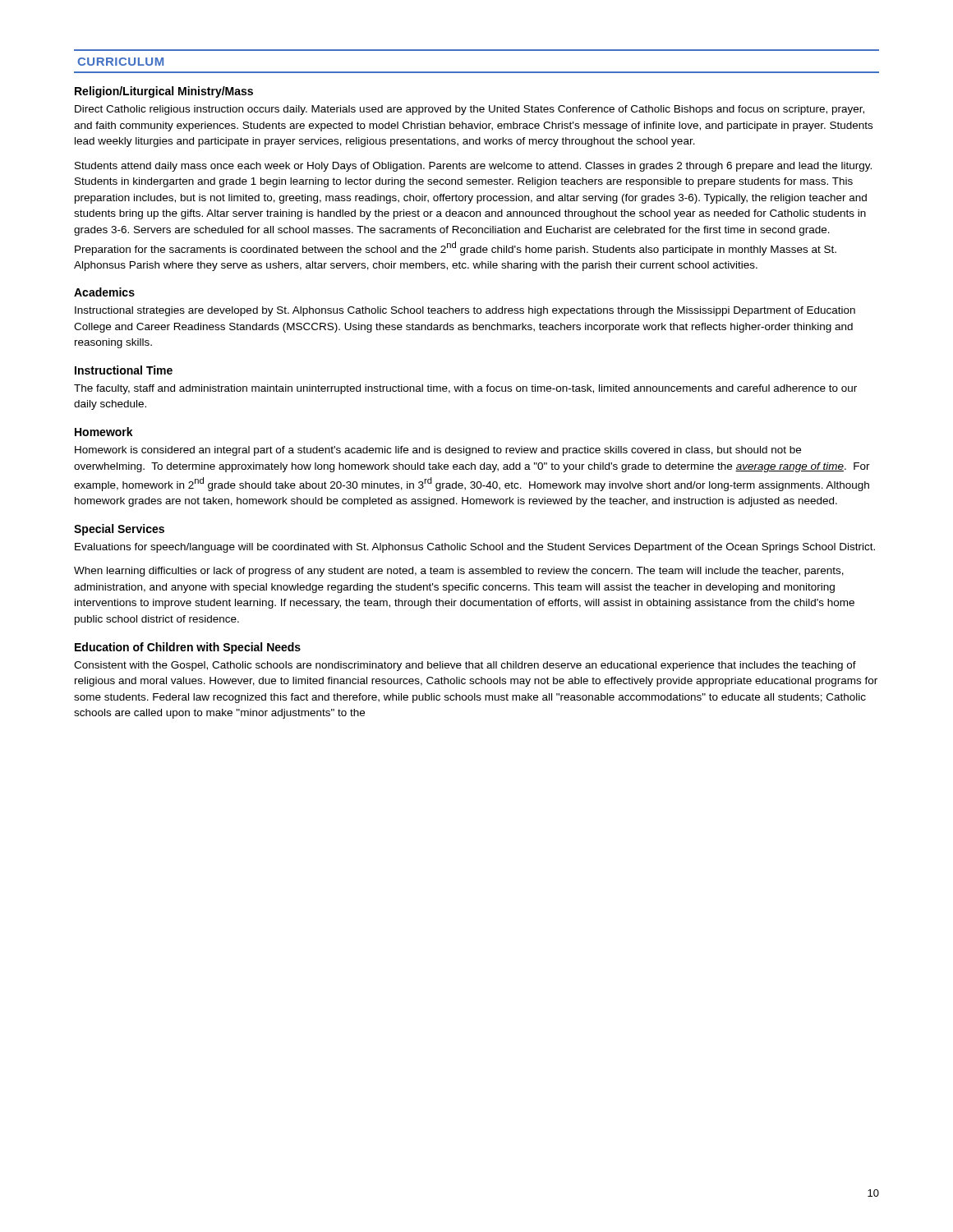953x1232 pixels.
Task: Click where it says "Instructional Time"
Action: [123, 370]
